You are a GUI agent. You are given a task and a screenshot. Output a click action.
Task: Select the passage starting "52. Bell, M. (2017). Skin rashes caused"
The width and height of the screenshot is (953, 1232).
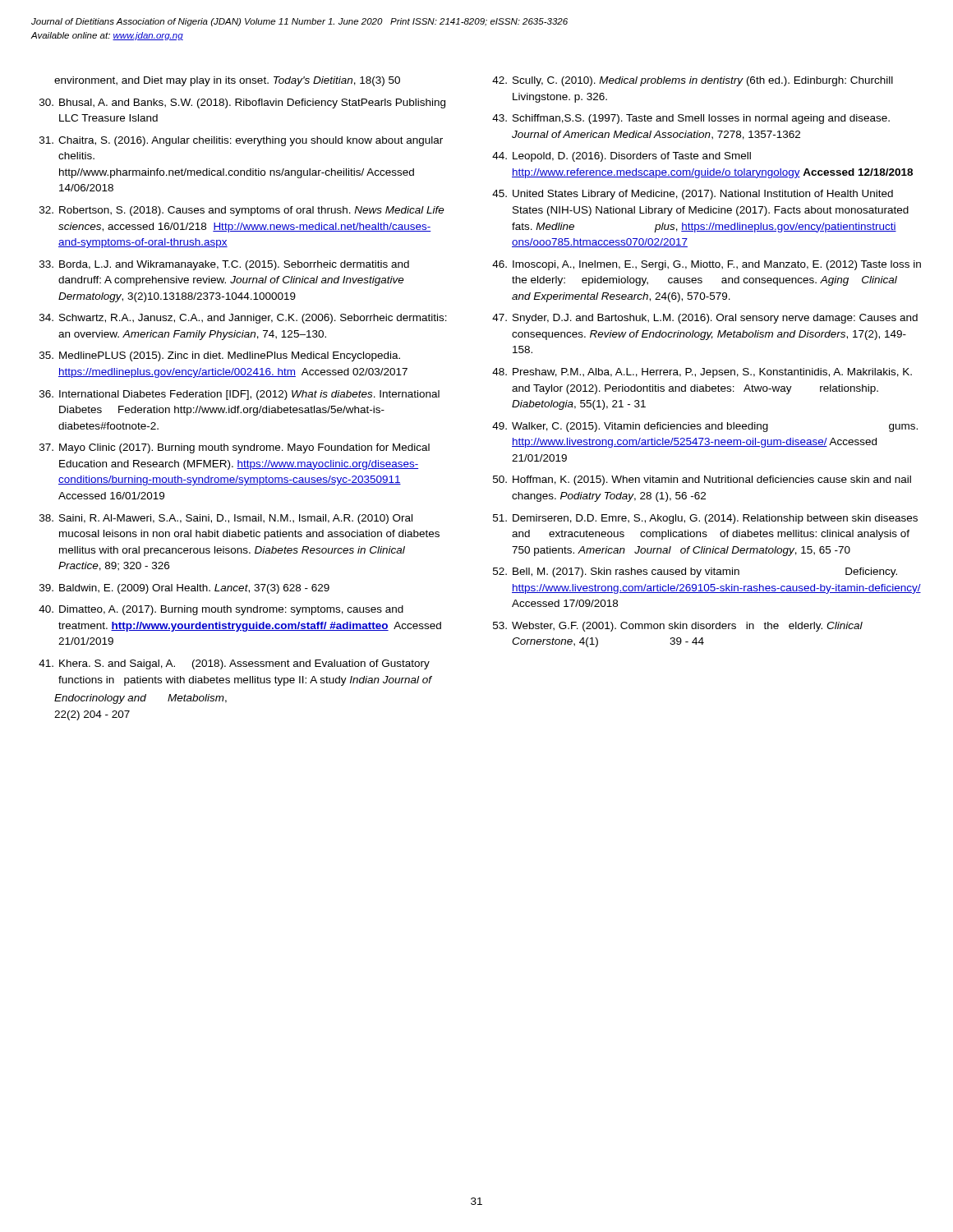(703, 588)
